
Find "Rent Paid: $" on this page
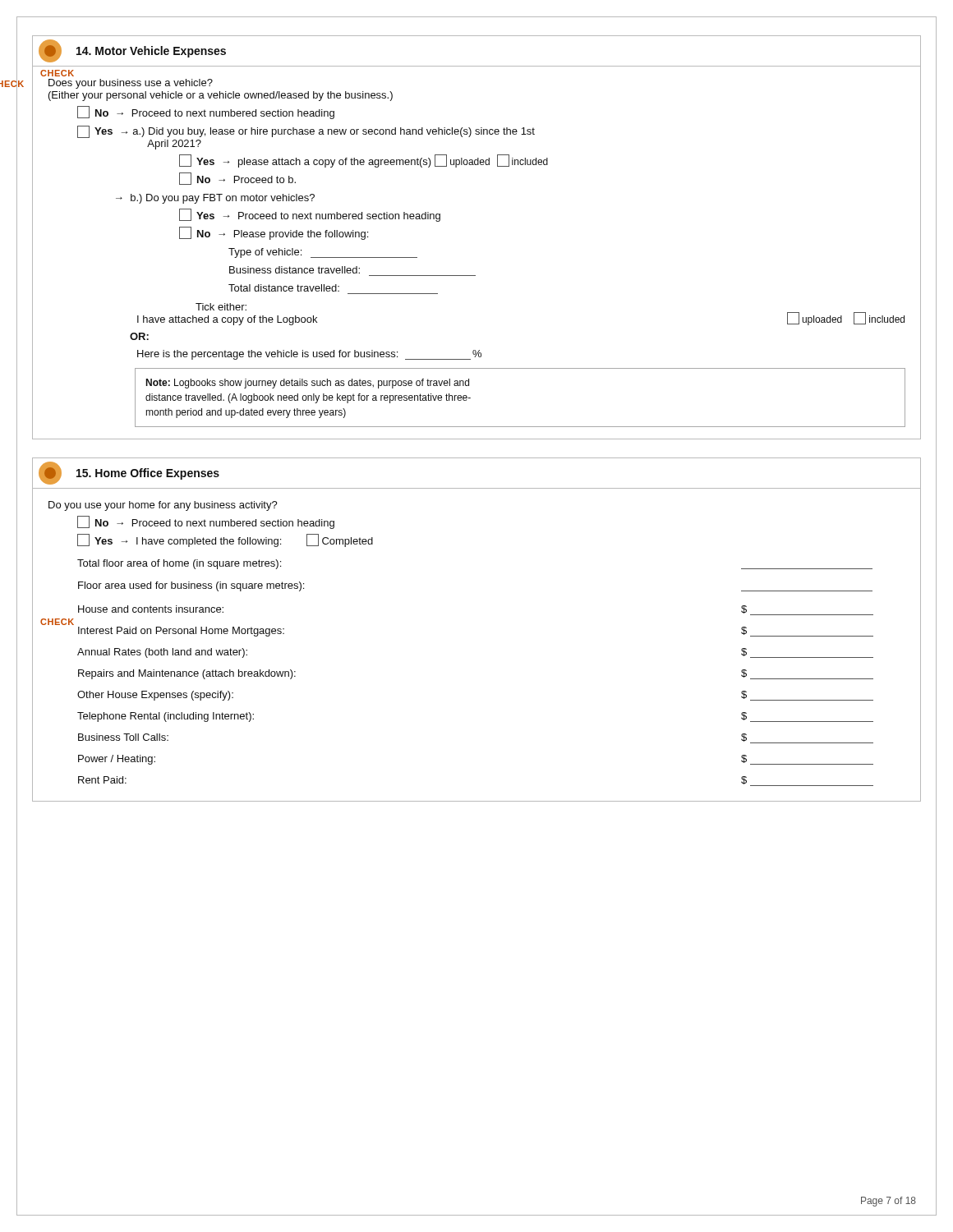tap(98, 781)
